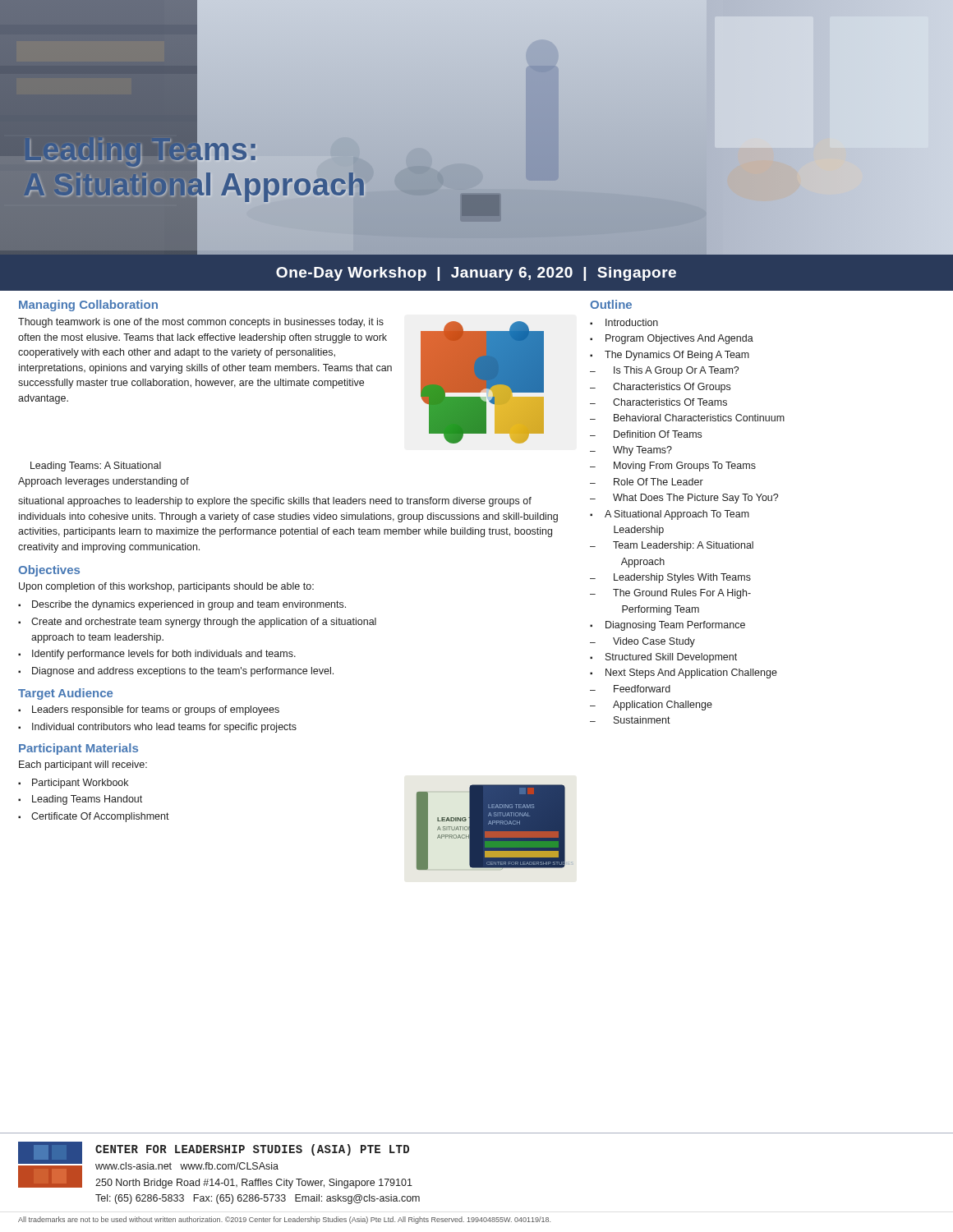
Task: Locate the list item containing "▪ Leading Teams Handout"
Action: pos(80,800)
